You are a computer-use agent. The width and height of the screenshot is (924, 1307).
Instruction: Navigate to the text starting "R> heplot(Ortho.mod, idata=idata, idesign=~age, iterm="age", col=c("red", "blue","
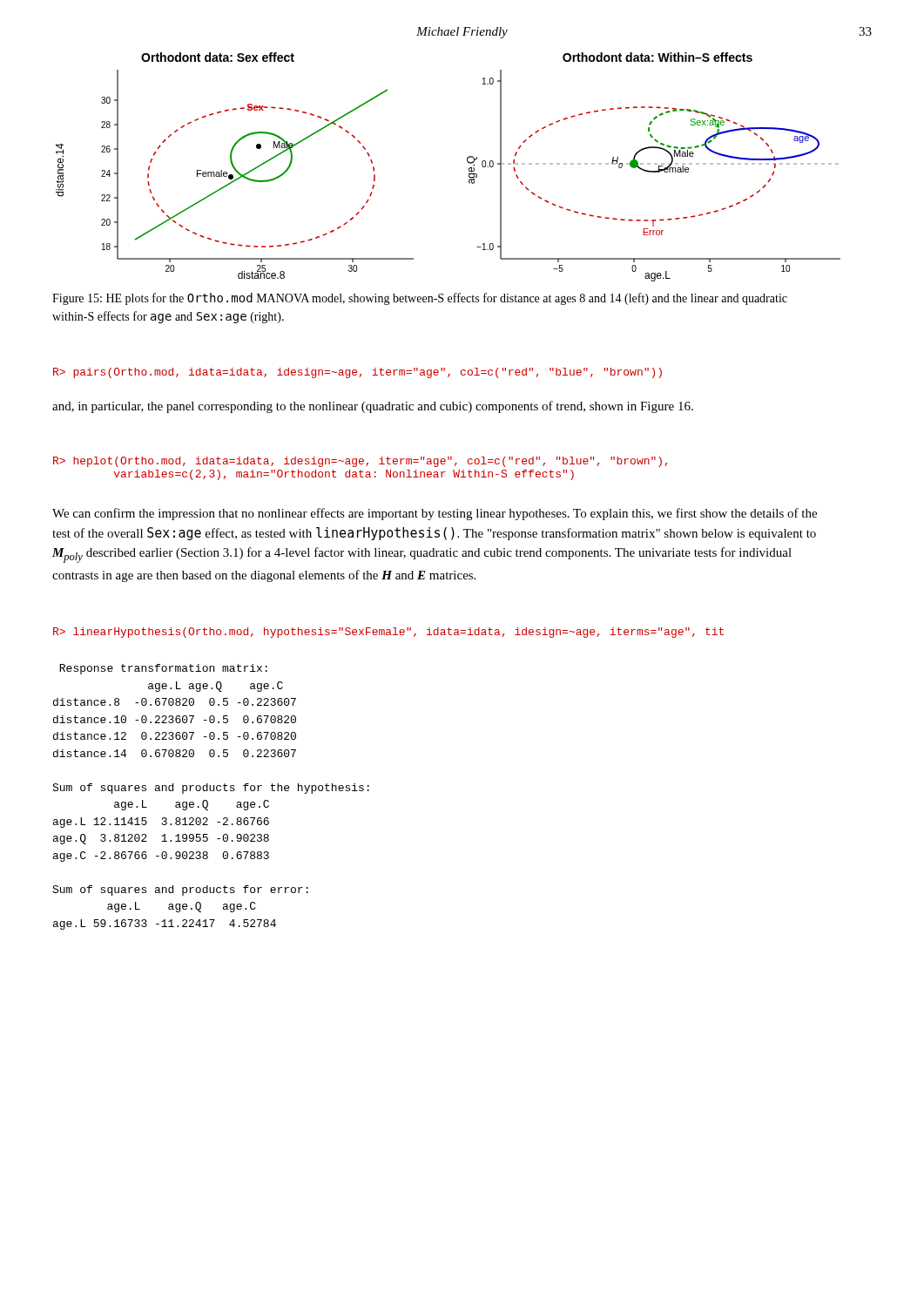[x=444, y=468]
